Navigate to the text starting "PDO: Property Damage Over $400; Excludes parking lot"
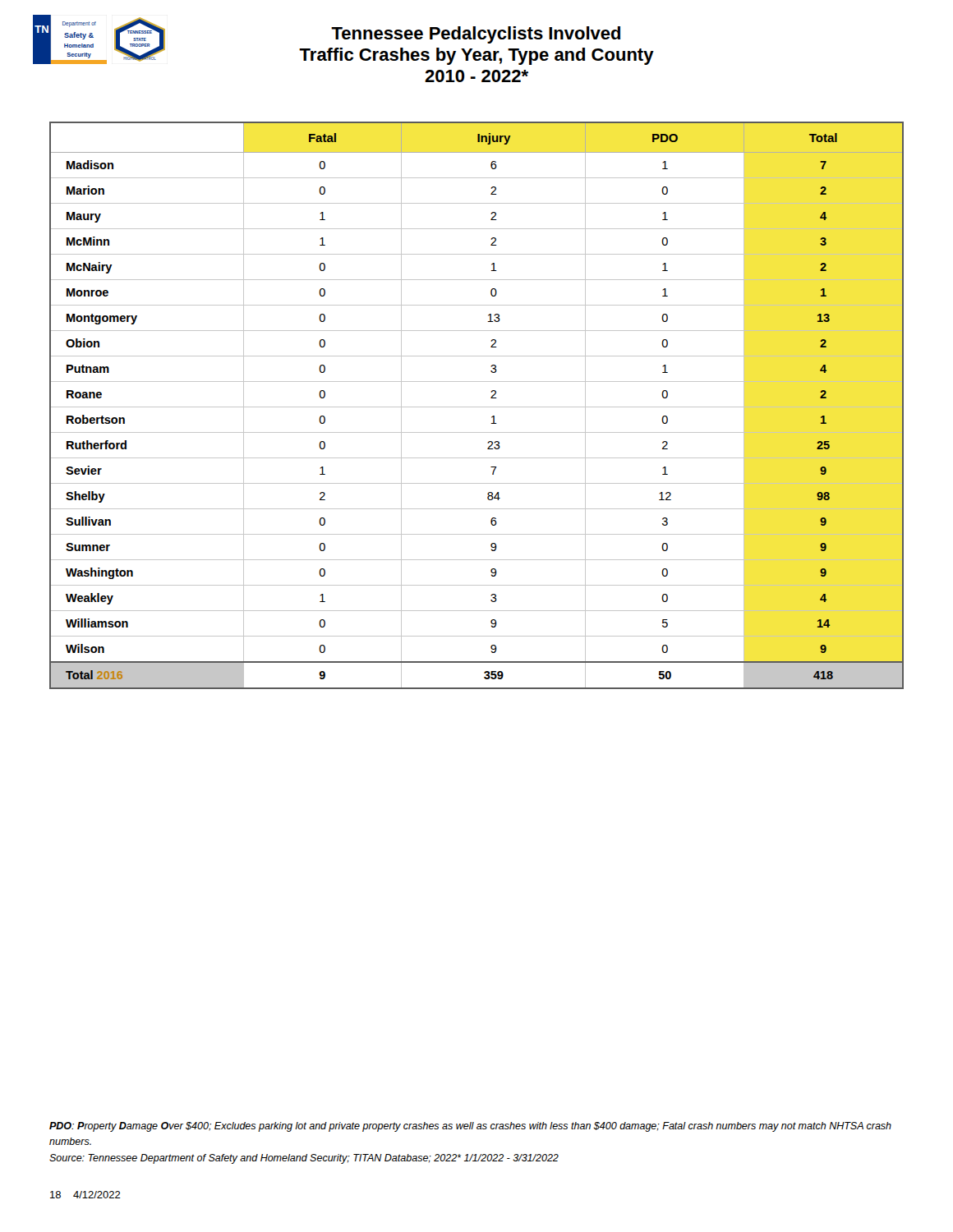This screenshot has width=953, height=1232. coord(470,1127)
